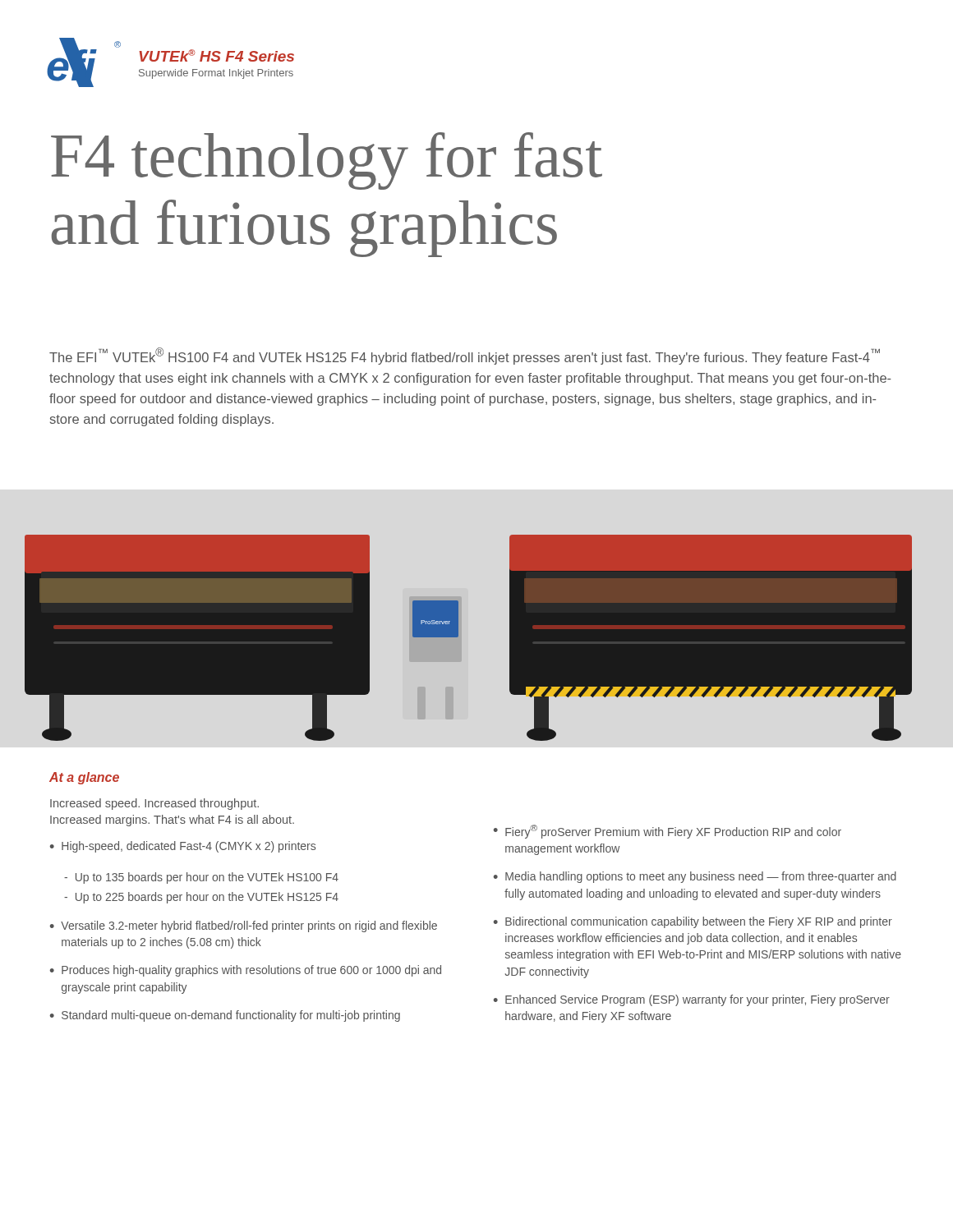Image resolution: width=953 pixels, height=1232 pixels.
Task: Click on the photo
Action: click(x=476, y=618)
